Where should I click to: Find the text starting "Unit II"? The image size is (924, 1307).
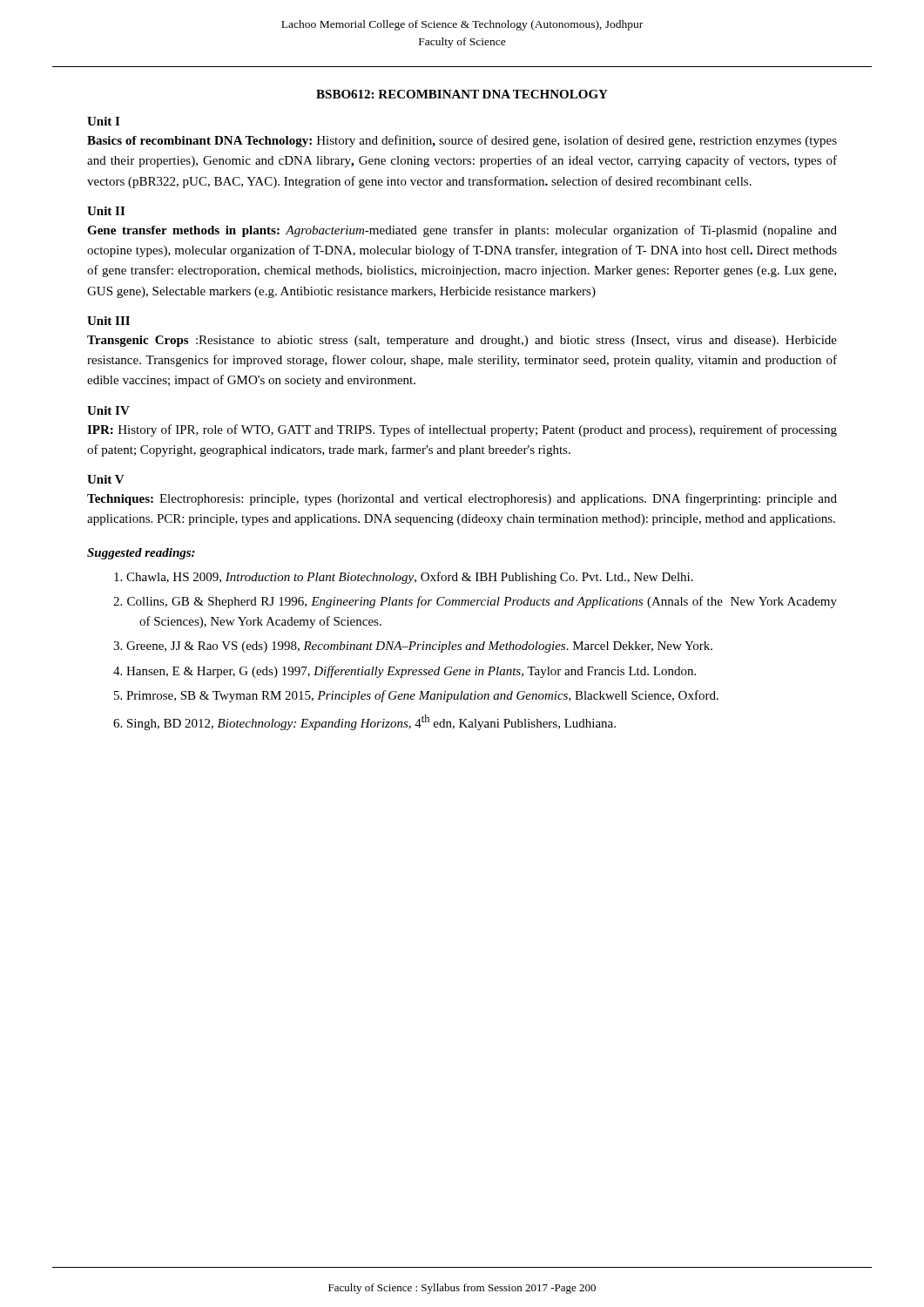point(106,211)
